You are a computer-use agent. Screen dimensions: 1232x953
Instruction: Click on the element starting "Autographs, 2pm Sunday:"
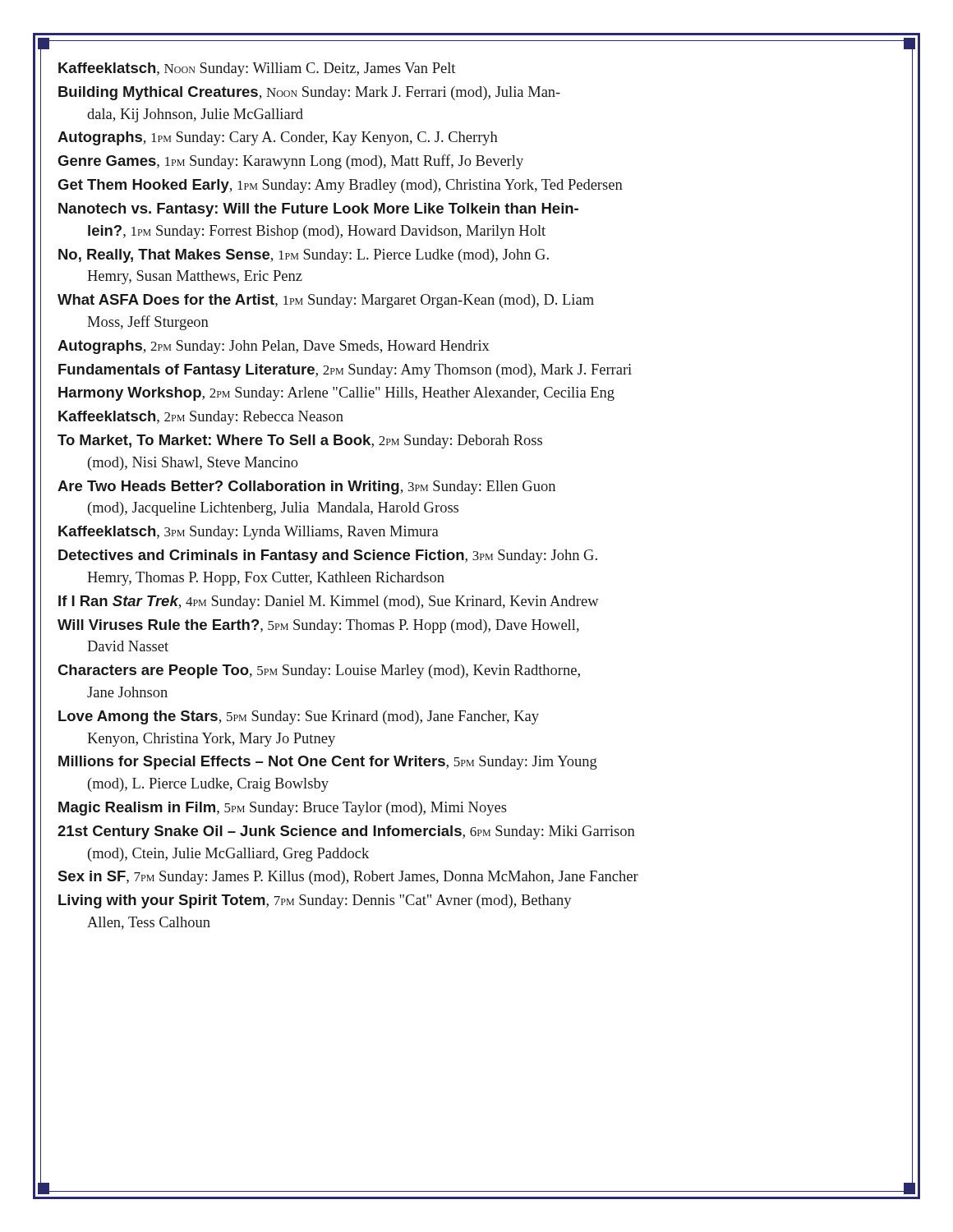pos(273,345)
